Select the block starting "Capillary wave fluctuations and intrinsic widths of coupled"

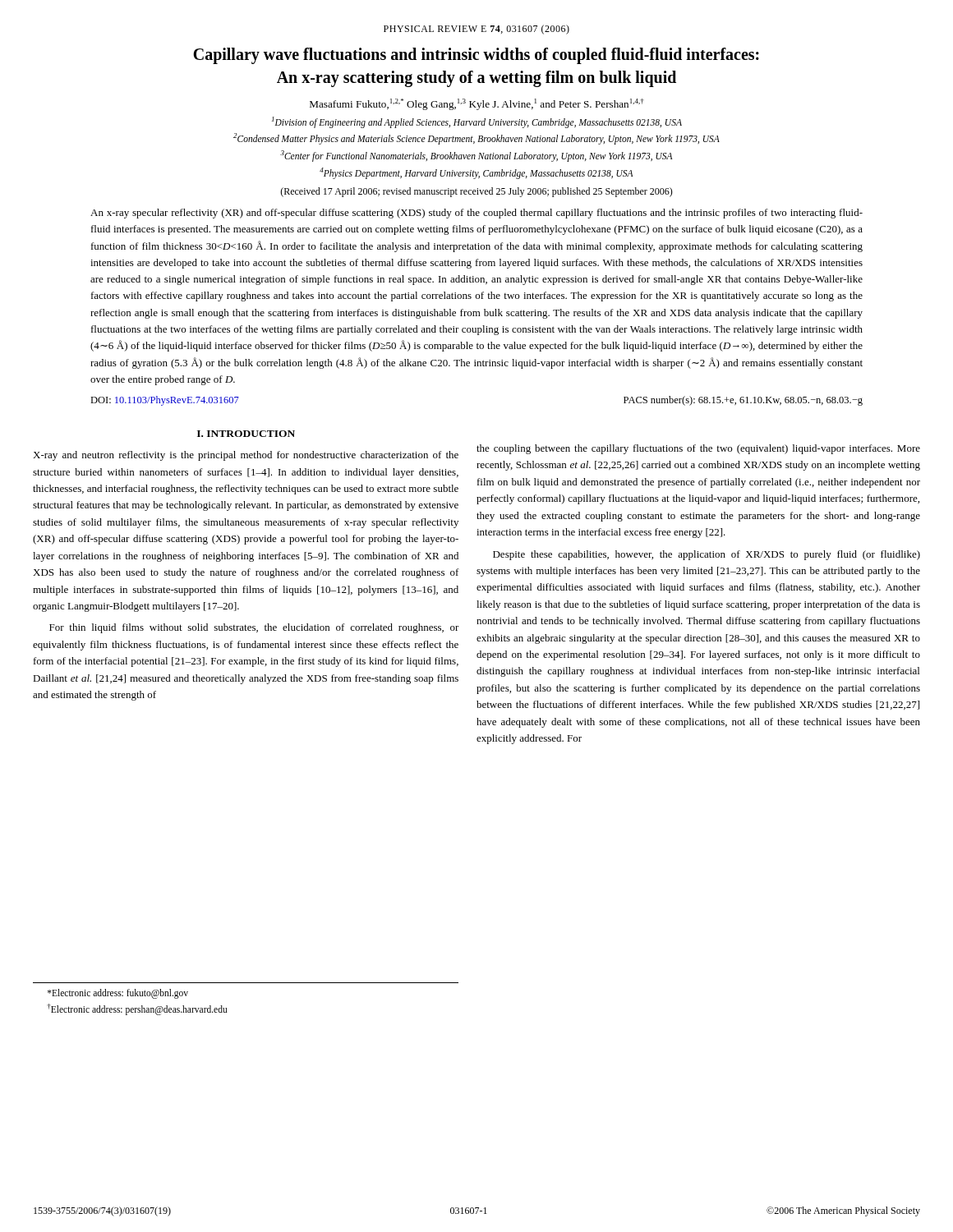pyautogui.click(x=476, y=66)
